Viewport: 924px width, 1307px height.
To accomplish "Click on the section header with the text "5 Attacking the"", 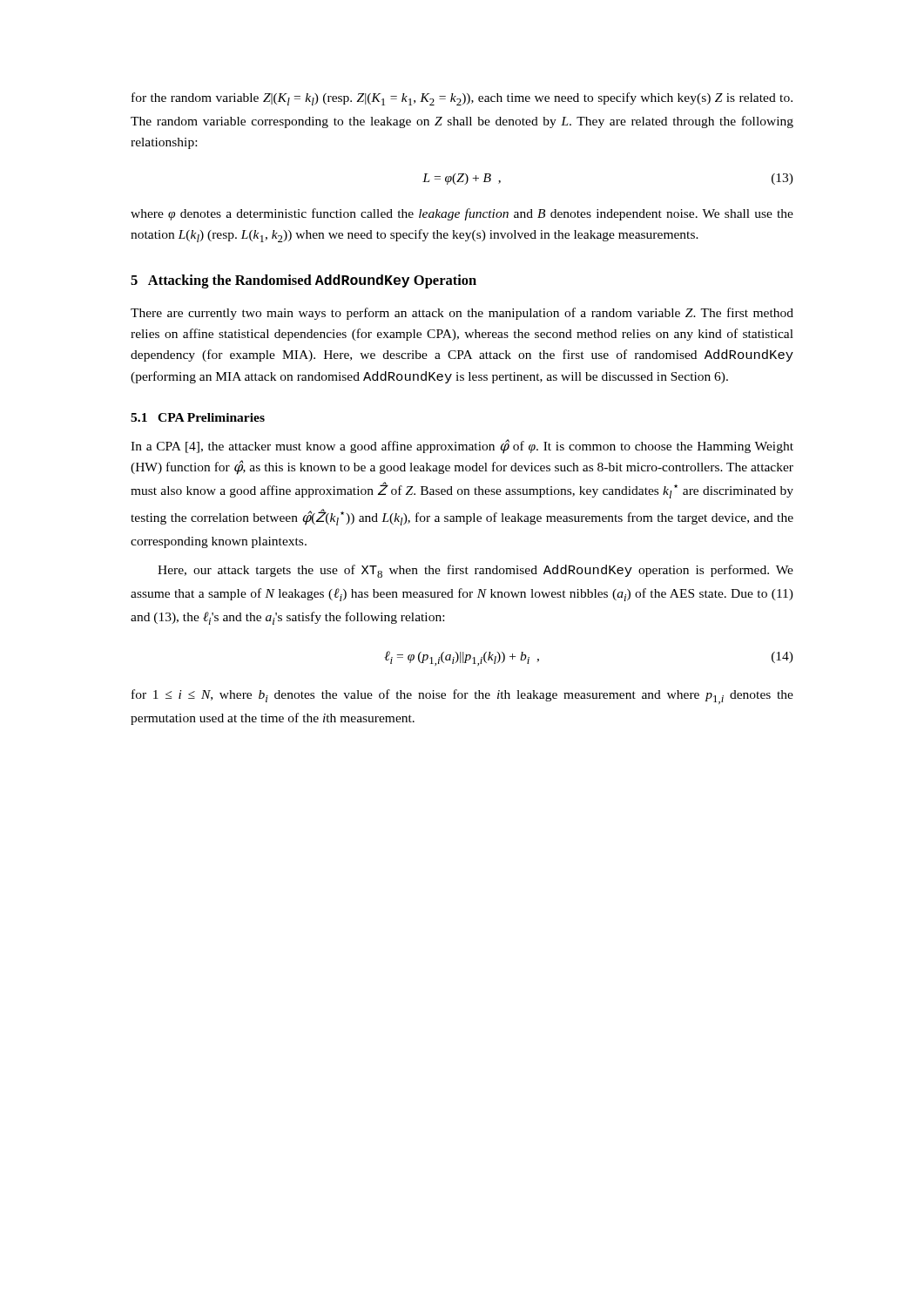I will coord(304,281).
